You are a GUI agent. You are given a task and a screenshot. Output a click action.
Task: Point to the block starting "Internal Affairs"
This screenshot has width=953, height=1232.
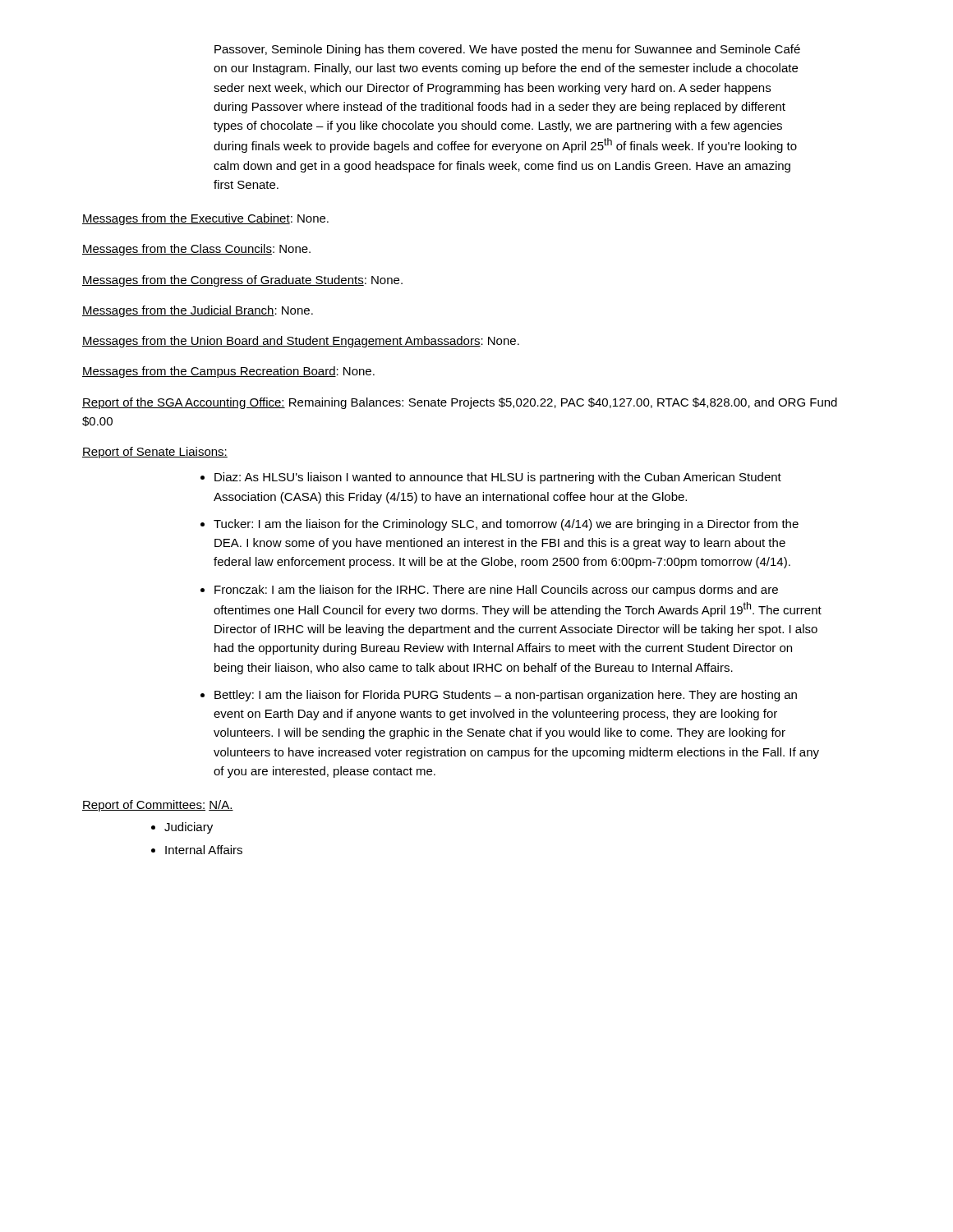coord(204,849)
